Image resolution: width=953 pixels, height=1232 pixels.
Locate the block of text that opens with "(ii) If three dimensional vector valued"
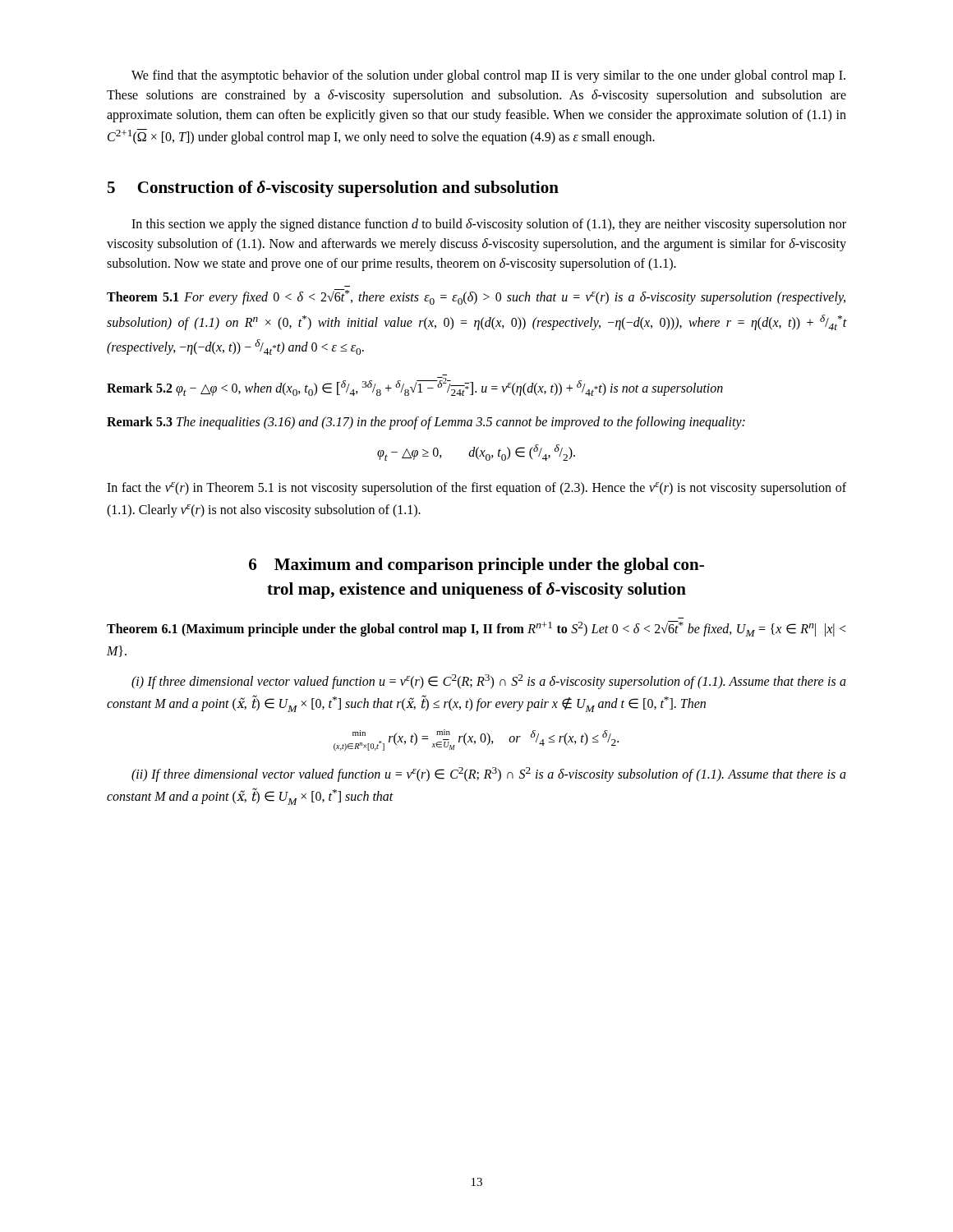(476, 786)
